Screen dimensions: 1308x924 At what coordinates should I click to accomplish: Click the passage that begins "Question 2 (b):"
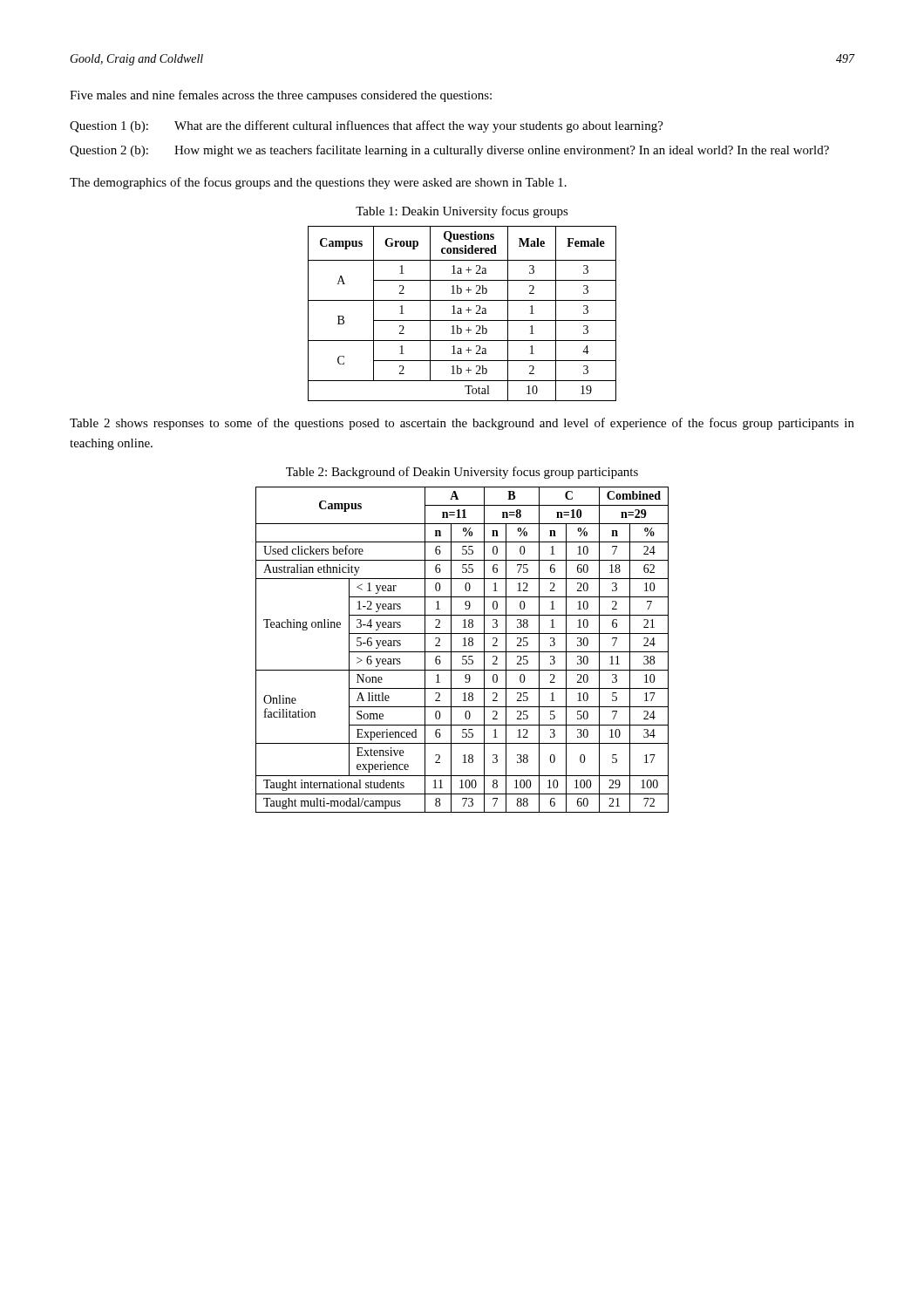point(462,150)
